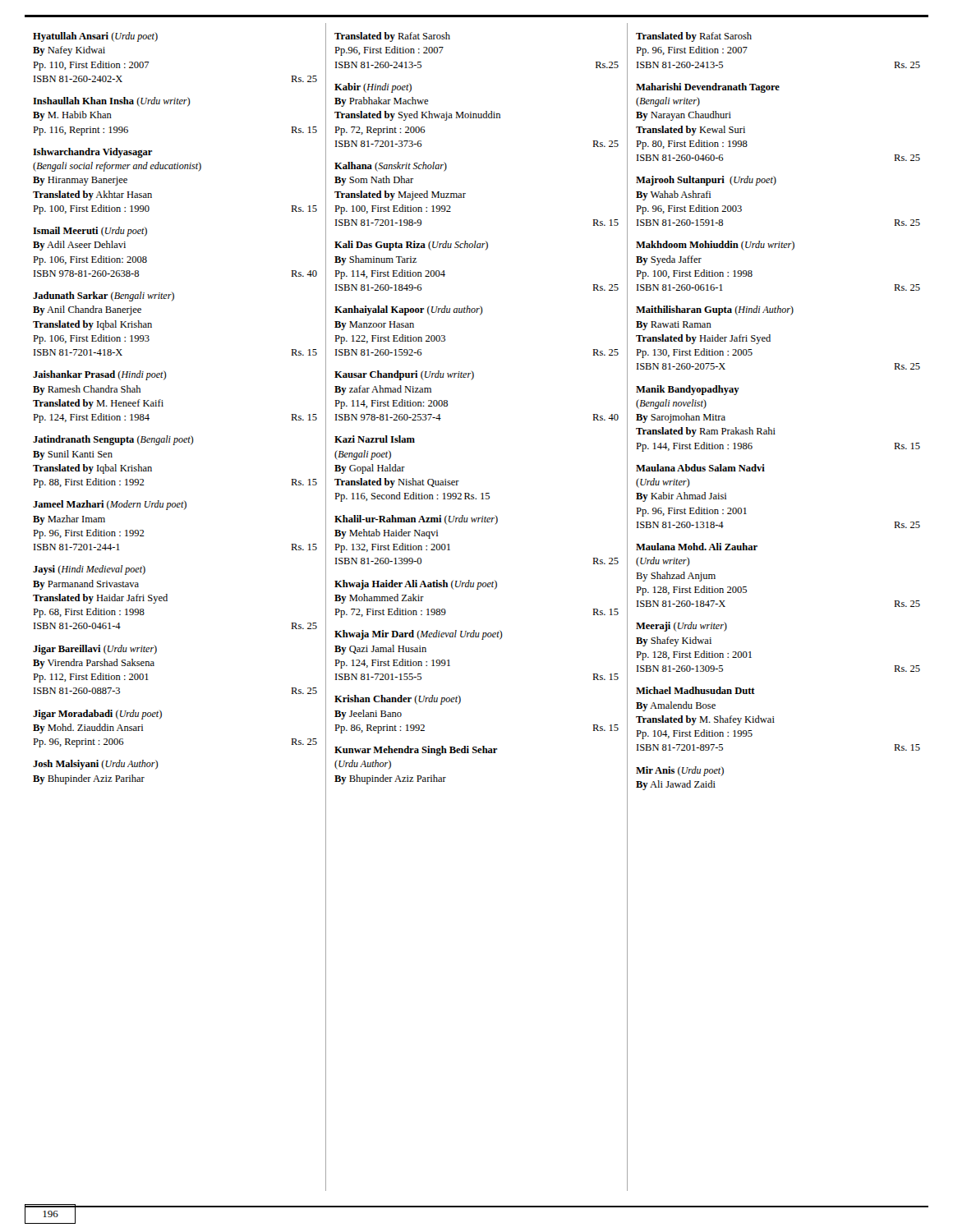Navigate to the text block starting "Jigar Bareillavi (Urdu writer)"

pos(95,650)
